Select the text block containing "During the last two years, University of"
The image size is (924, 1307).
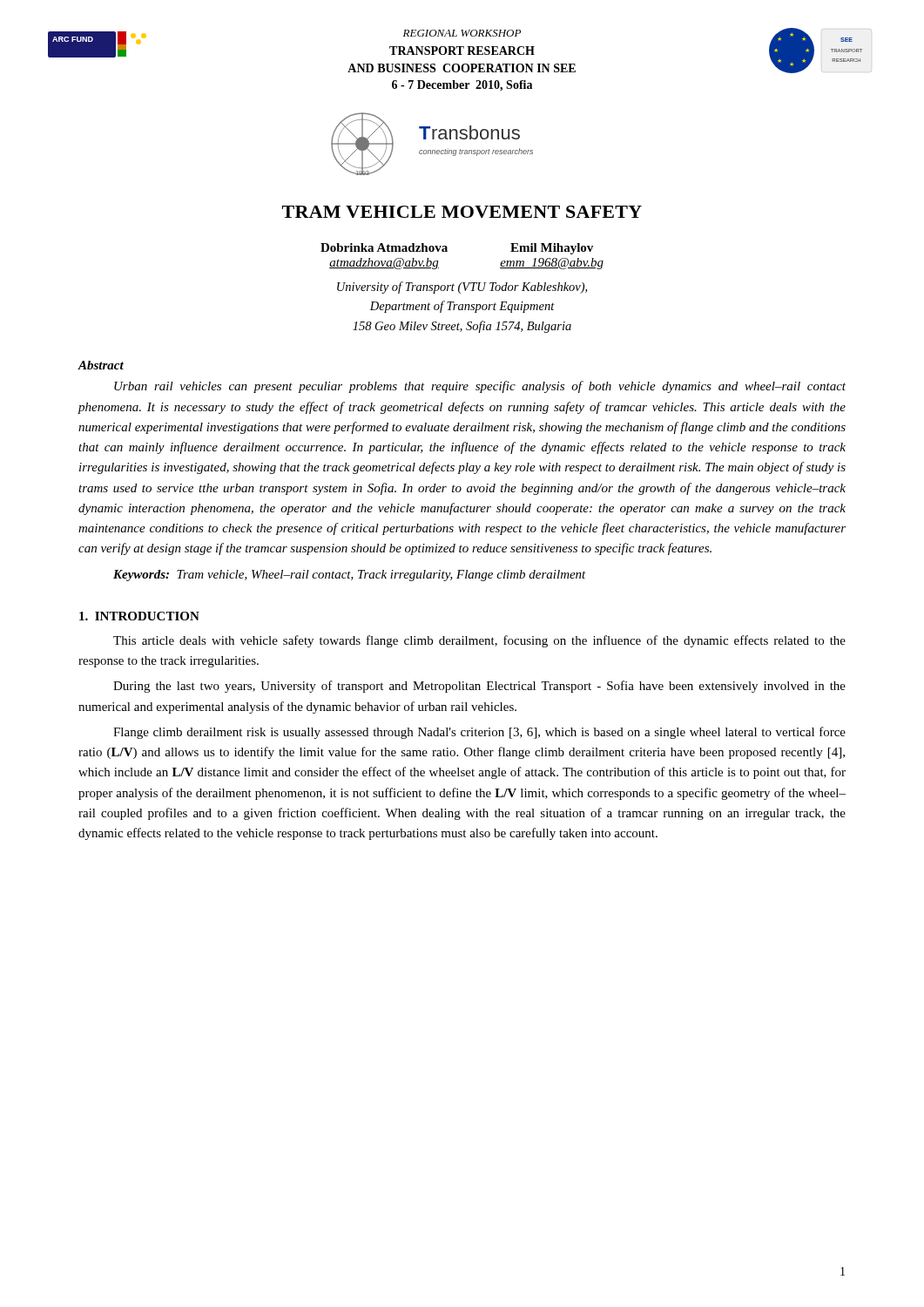462,696
